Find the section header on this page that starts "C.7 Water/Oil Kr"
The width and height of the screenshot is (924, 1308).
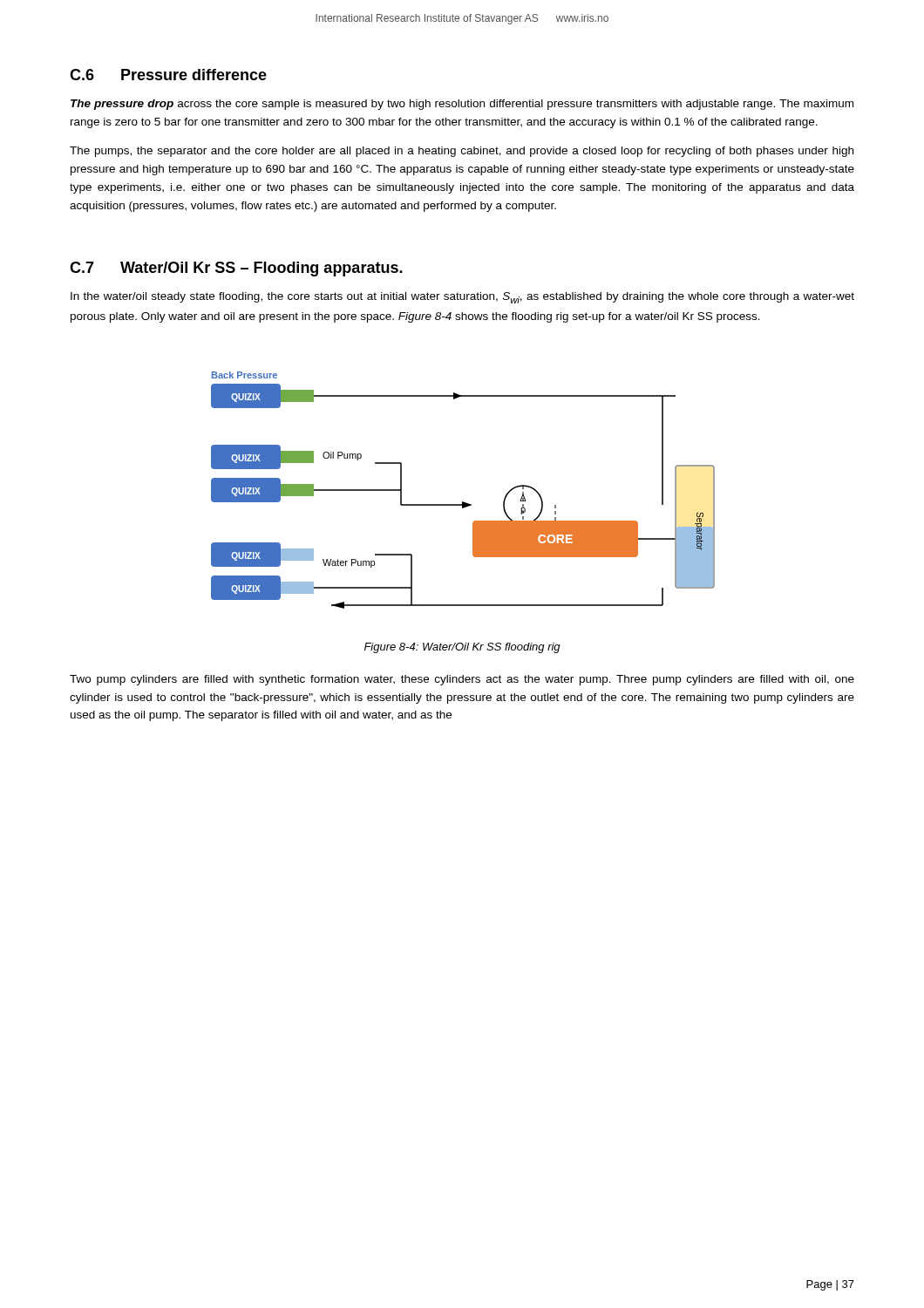pos(236,267)
